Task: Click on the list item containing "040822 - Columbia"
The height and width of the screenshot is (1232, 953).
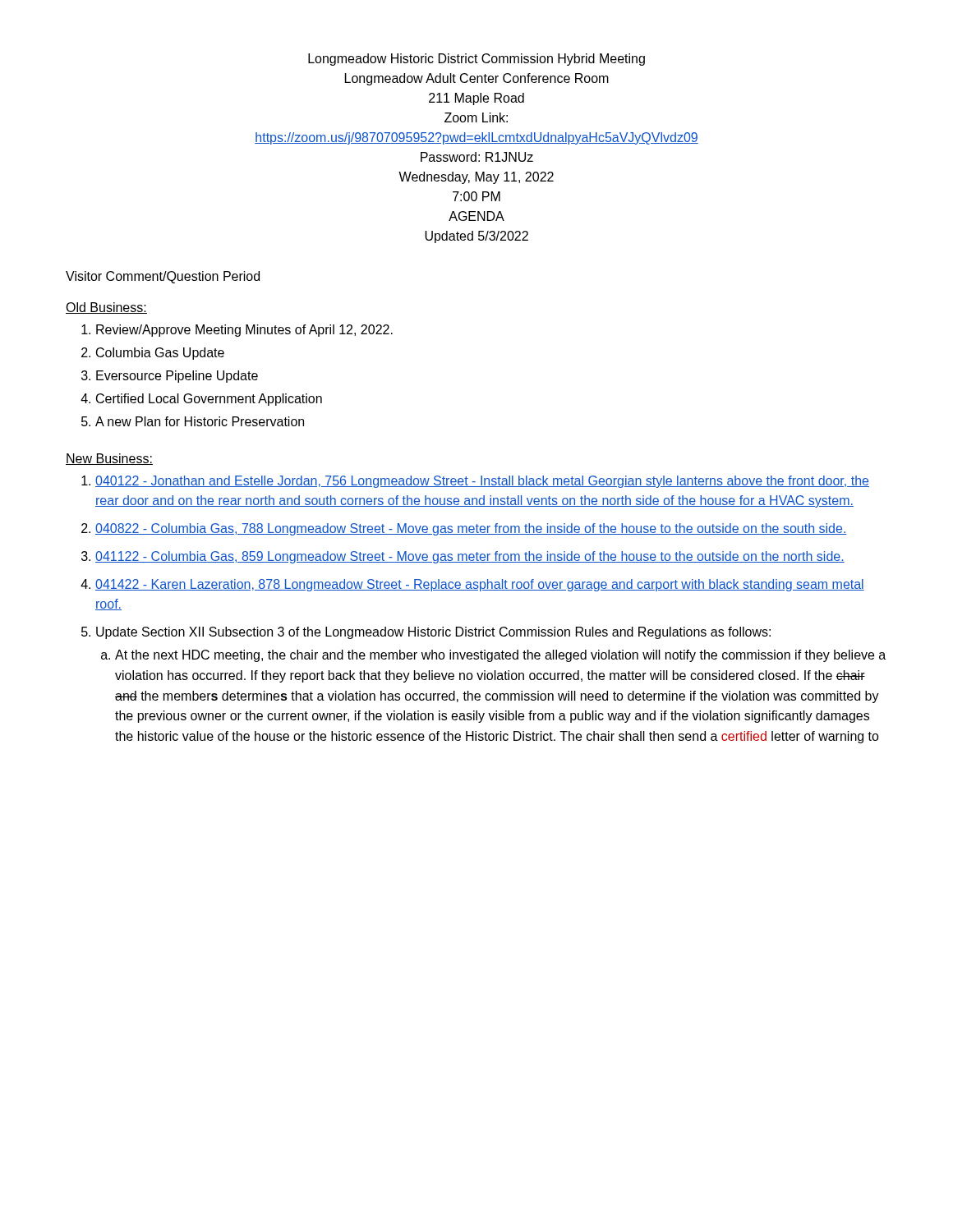Action: (x=491, y=529)
